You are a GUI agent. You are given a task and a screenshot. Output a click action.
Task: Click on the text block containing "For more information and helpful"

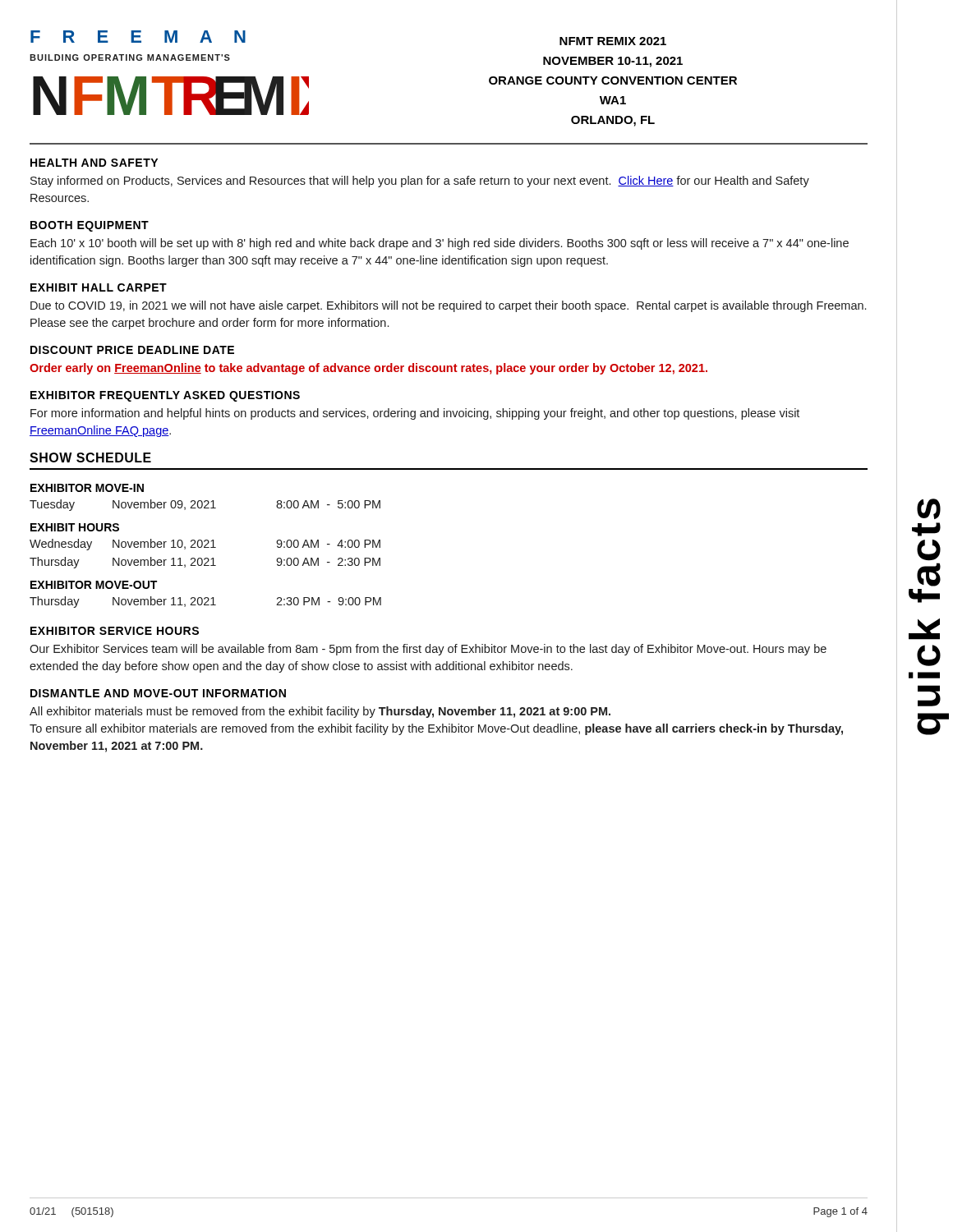click(415, 422)
